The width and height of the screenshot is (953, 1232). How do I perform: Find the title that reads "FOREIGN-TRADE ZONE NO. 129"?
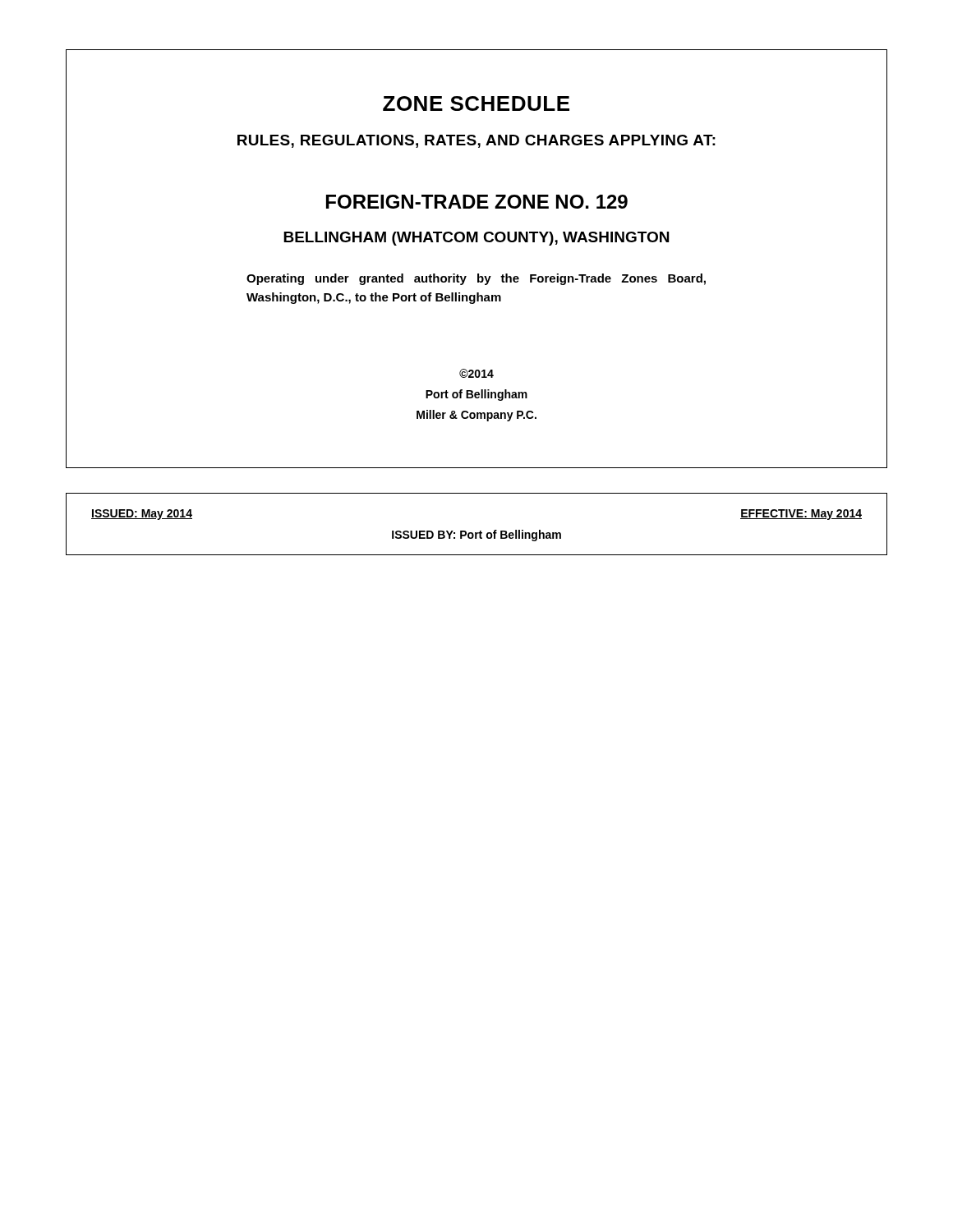(x=476, y=202)
